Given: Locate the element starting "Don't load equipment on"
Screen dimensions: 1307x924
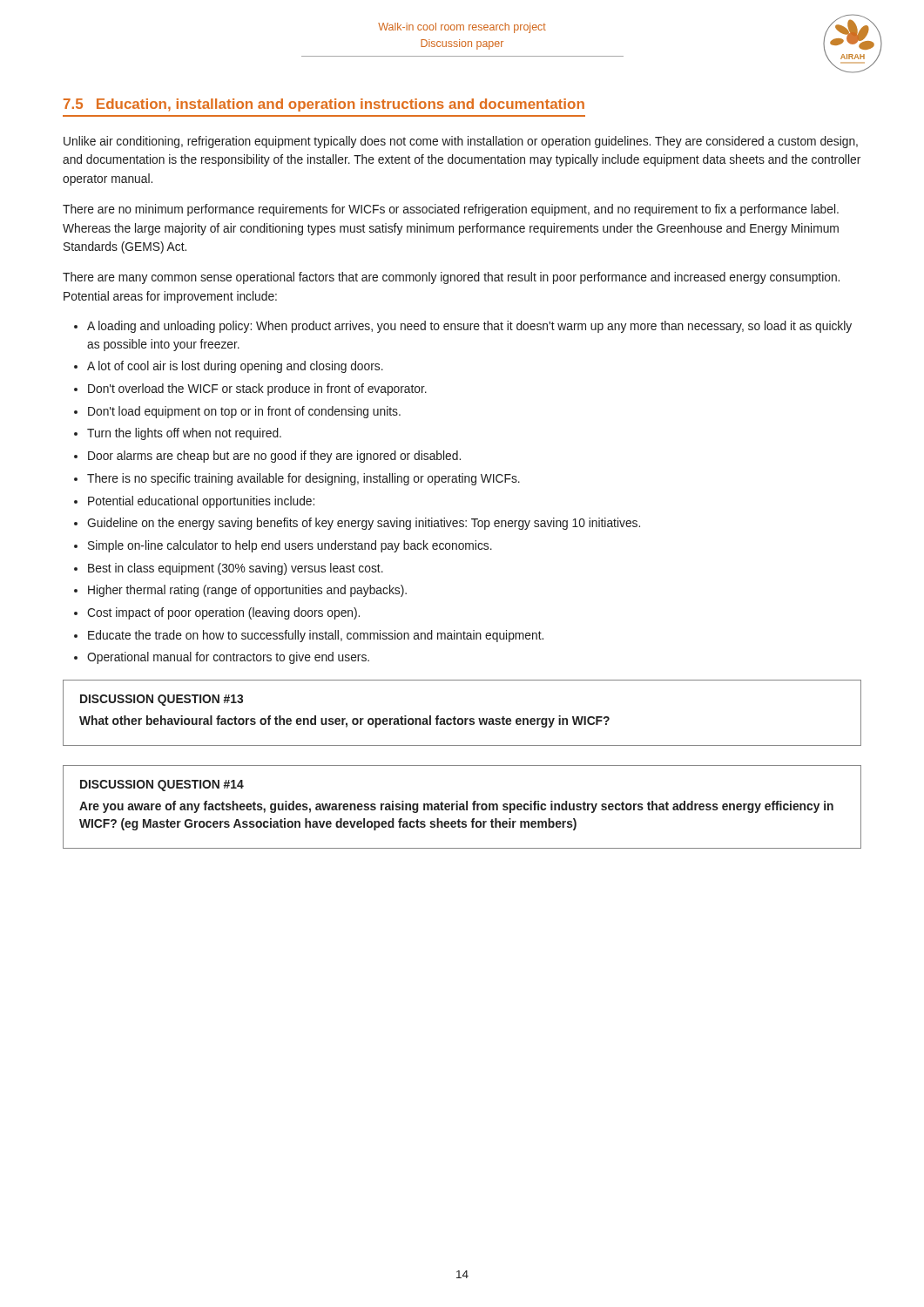Looking at the screenshot, I should [244, 411].
